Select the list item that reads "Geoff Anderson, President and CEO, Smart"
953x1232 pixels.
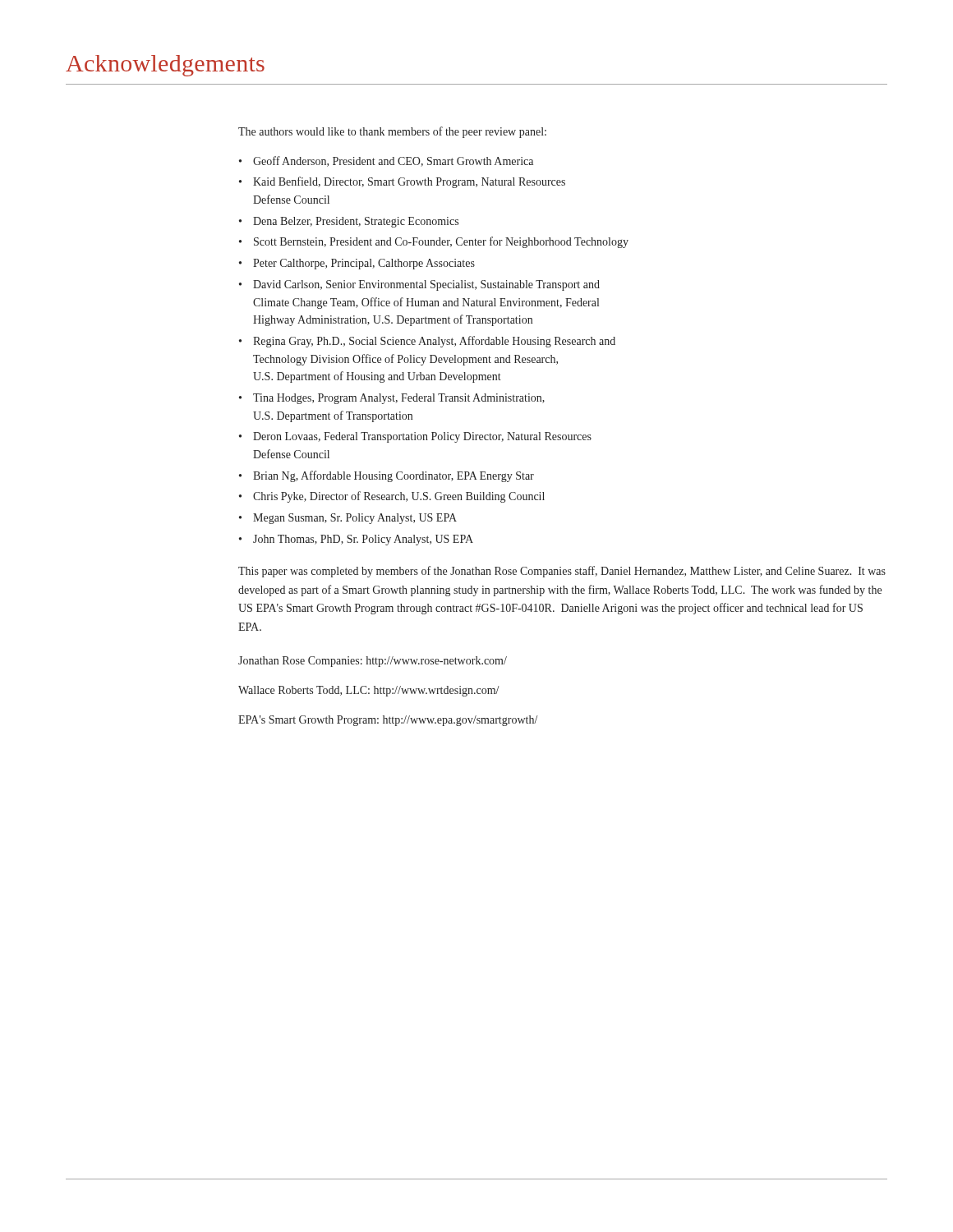click(x=393, y=161)
